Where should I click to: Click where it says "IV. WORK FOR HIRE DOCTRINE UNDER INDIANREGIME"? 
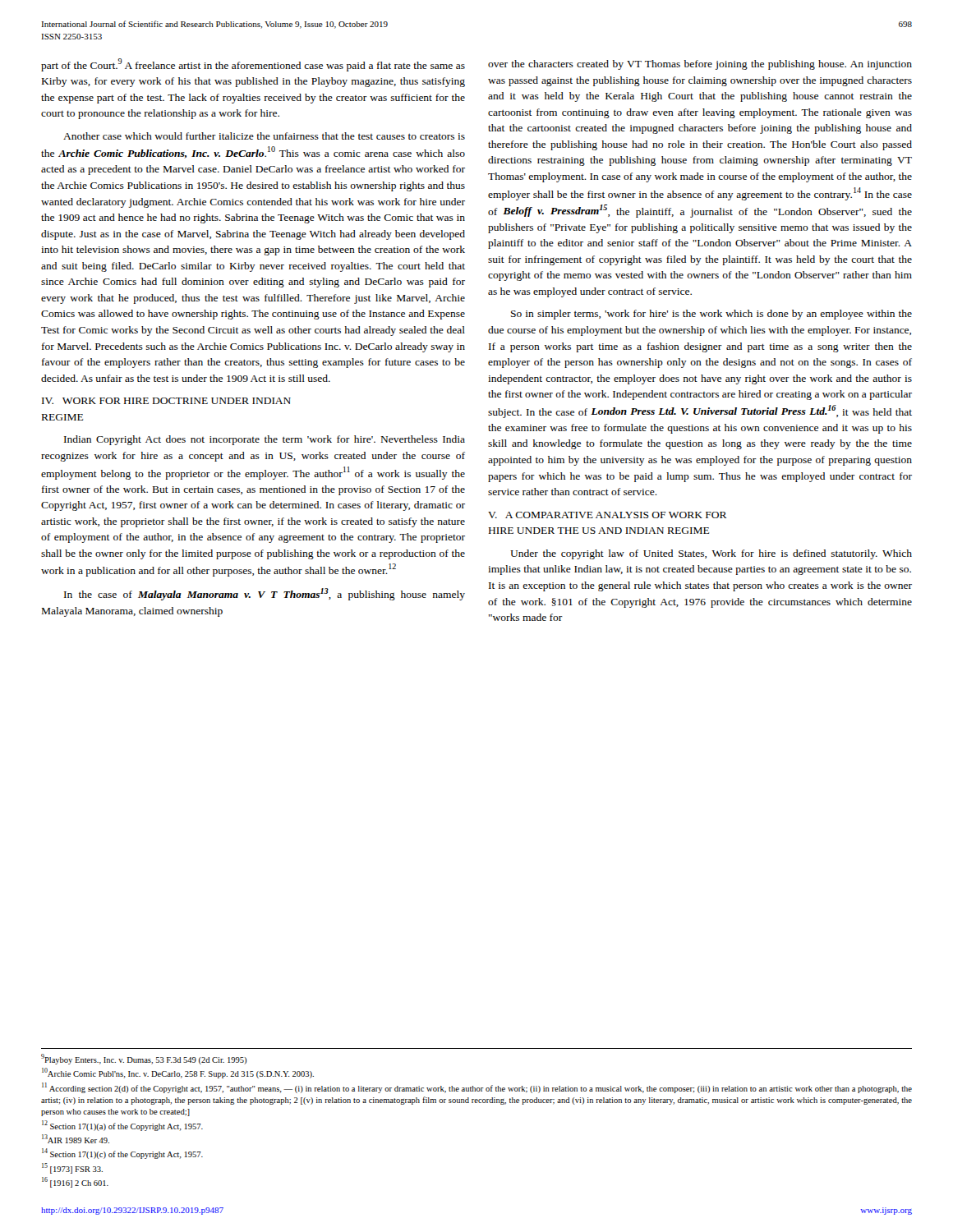tap(253, 409)
